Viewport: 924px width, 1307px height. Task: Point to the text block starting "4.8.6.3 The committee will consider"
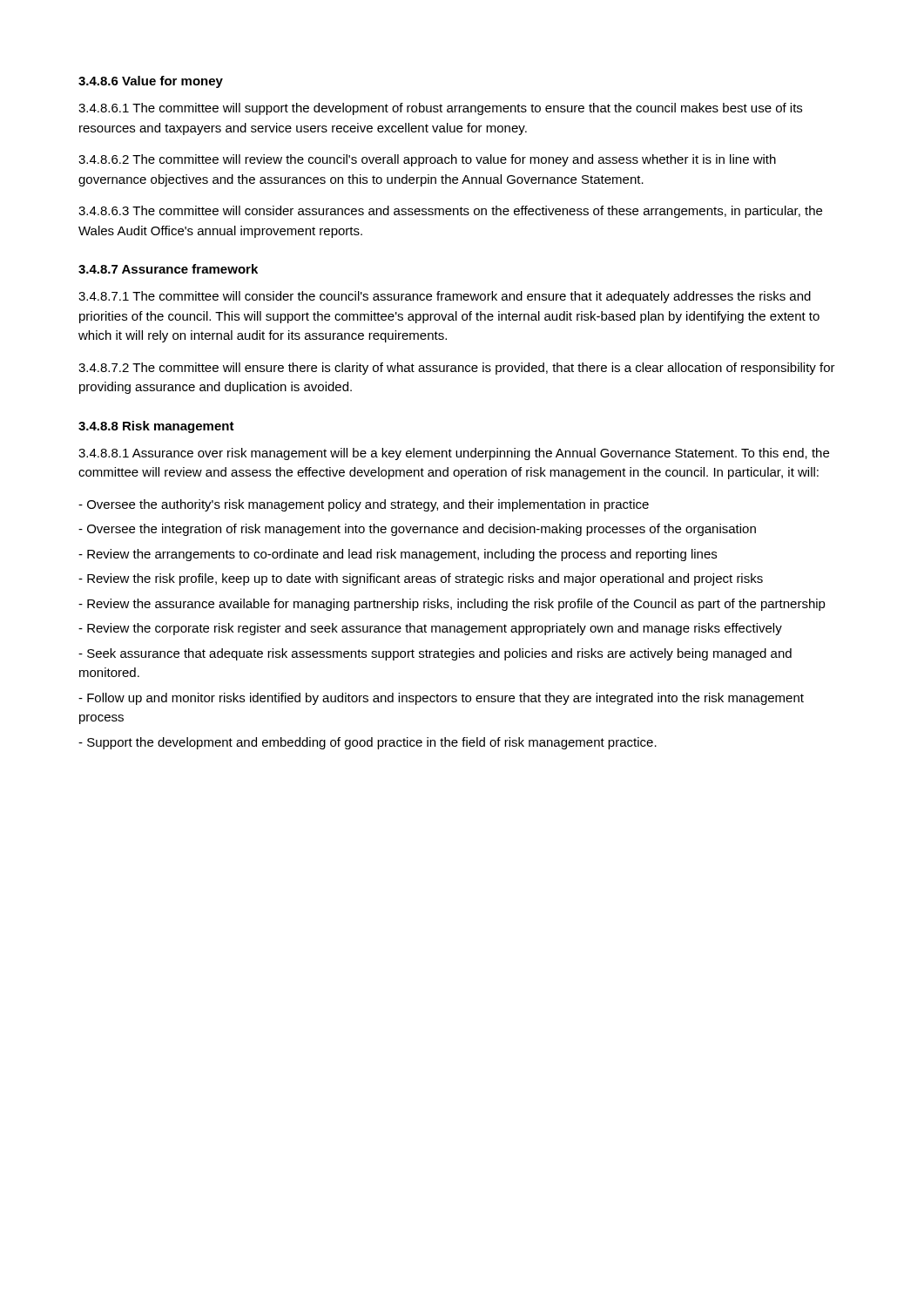click(451, 220)
